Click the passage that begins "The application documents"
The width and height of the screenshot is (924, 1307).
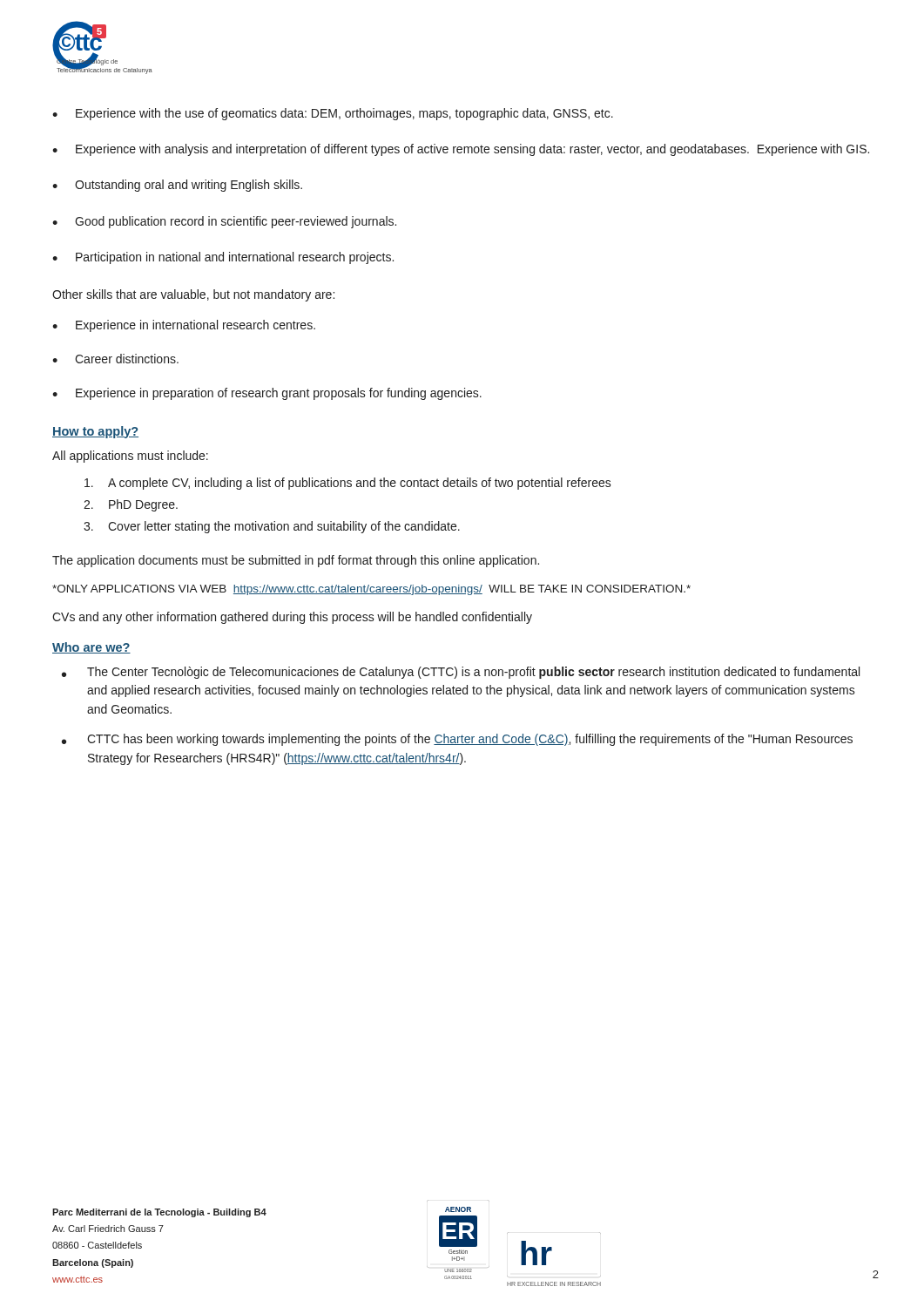click(296, 560)
